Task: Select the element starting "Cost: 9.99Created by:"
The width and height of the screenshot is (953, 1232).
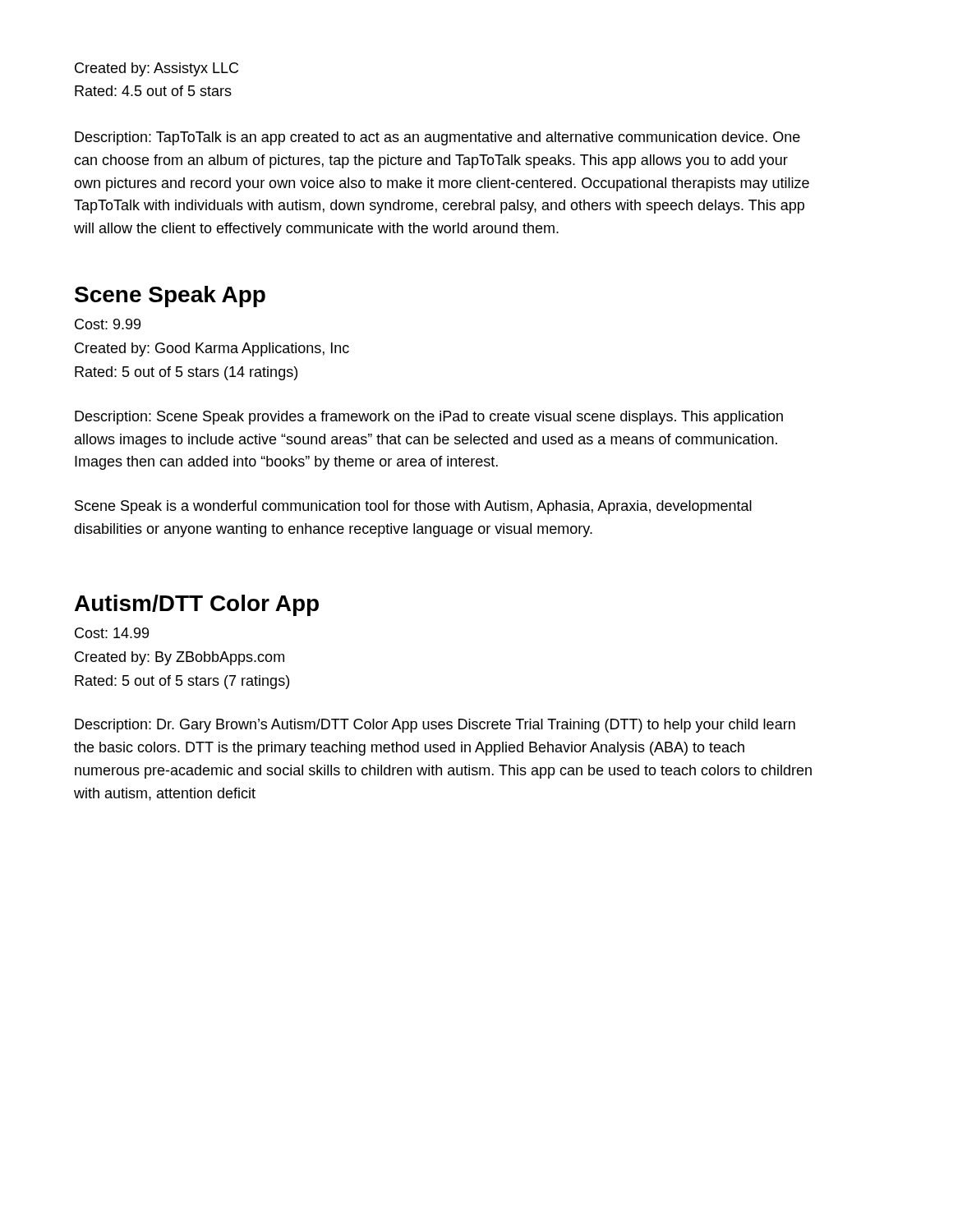Action: click(x=212, y=348)
